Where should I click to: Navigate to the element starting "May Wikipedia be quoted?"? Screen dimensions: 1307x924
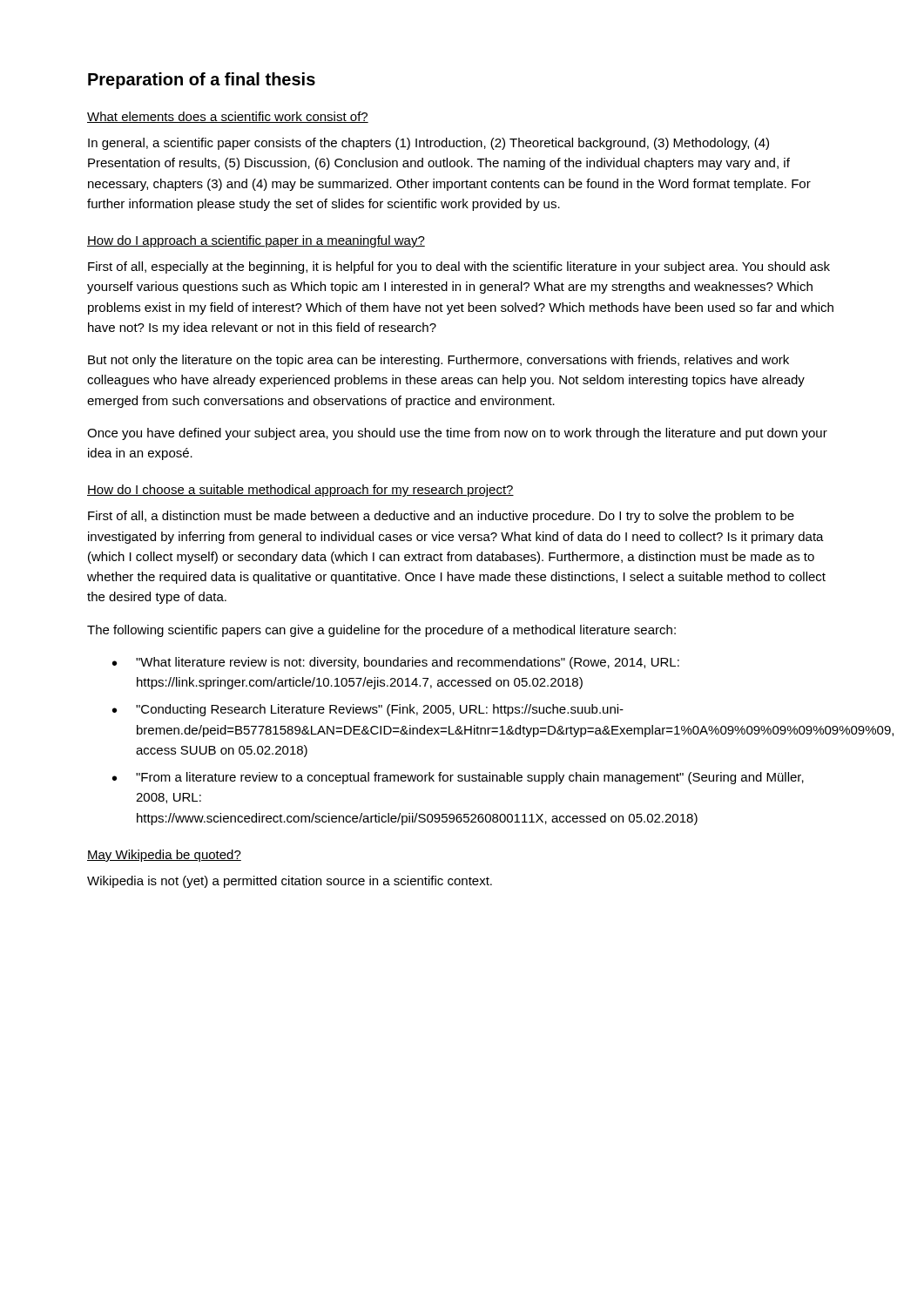[164, 854]
